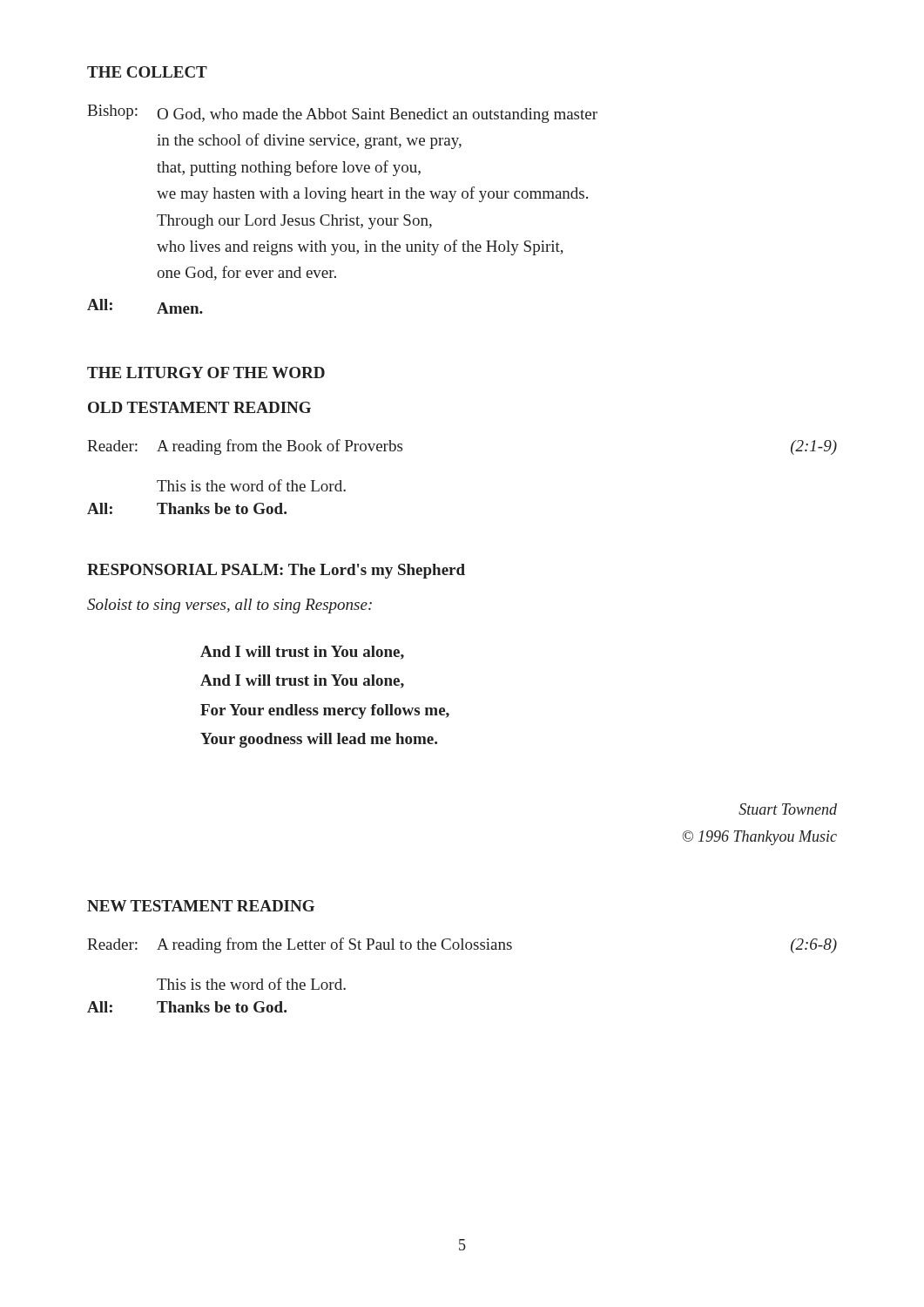Point to the block starting "All: Amen."
This screenshot has height=1307, width=924.
click(x=169, y=306)
